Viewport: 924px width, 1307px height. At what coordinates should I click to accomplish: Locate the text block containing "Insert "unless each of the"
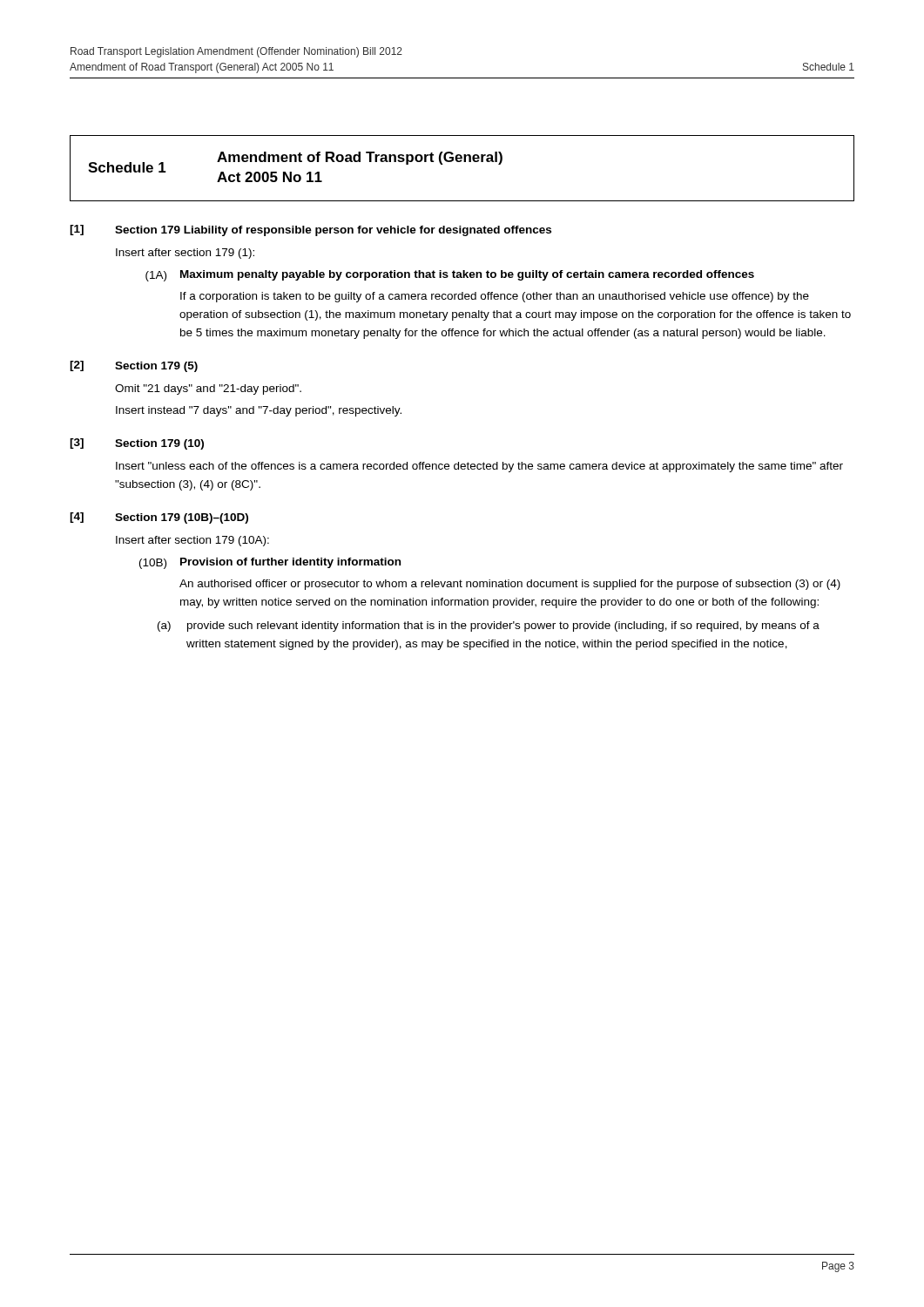click(479, 475)
